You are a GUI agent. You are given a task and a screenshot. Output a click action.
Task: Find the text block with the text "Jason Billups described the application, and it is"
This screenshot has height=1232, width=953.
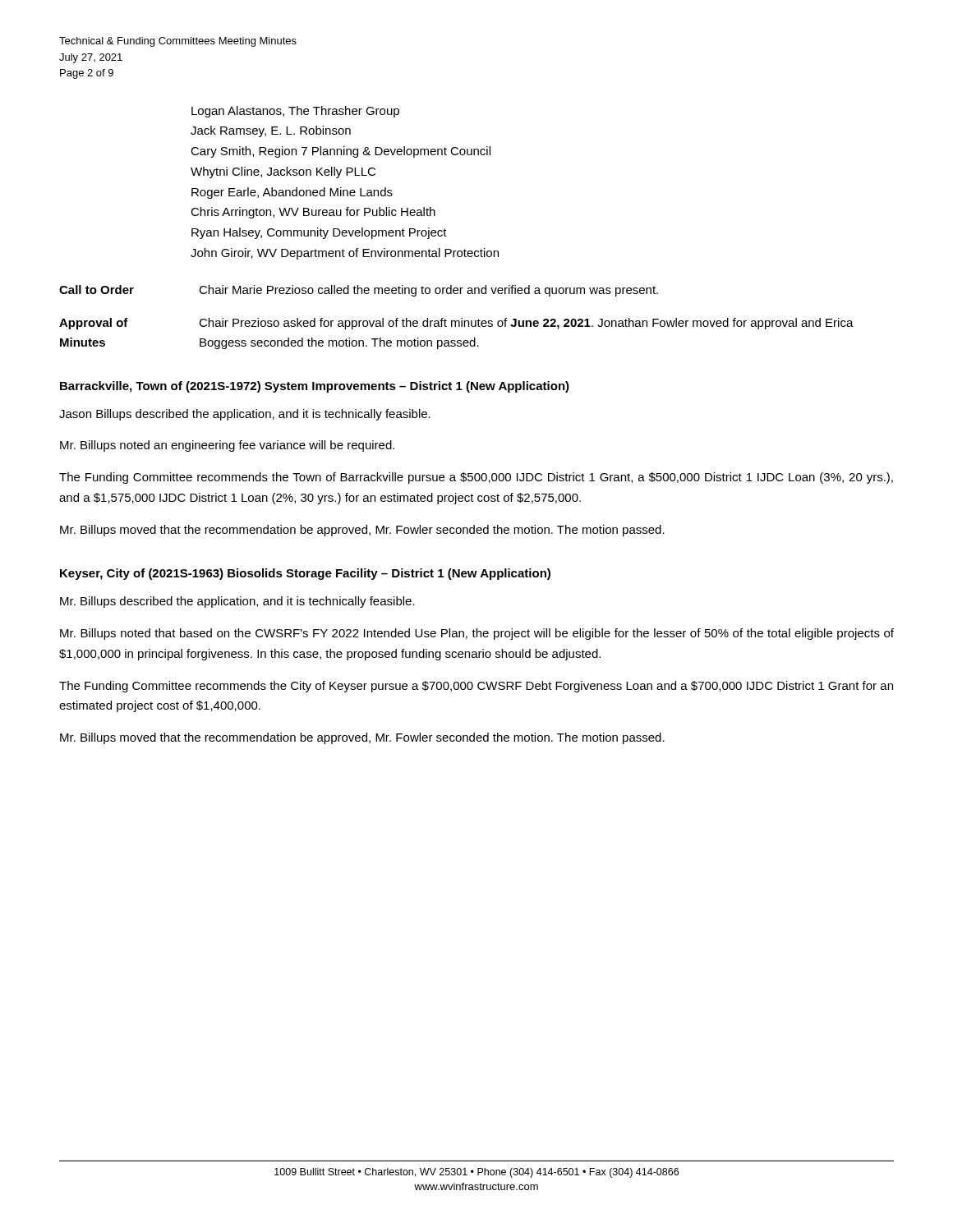245,413
